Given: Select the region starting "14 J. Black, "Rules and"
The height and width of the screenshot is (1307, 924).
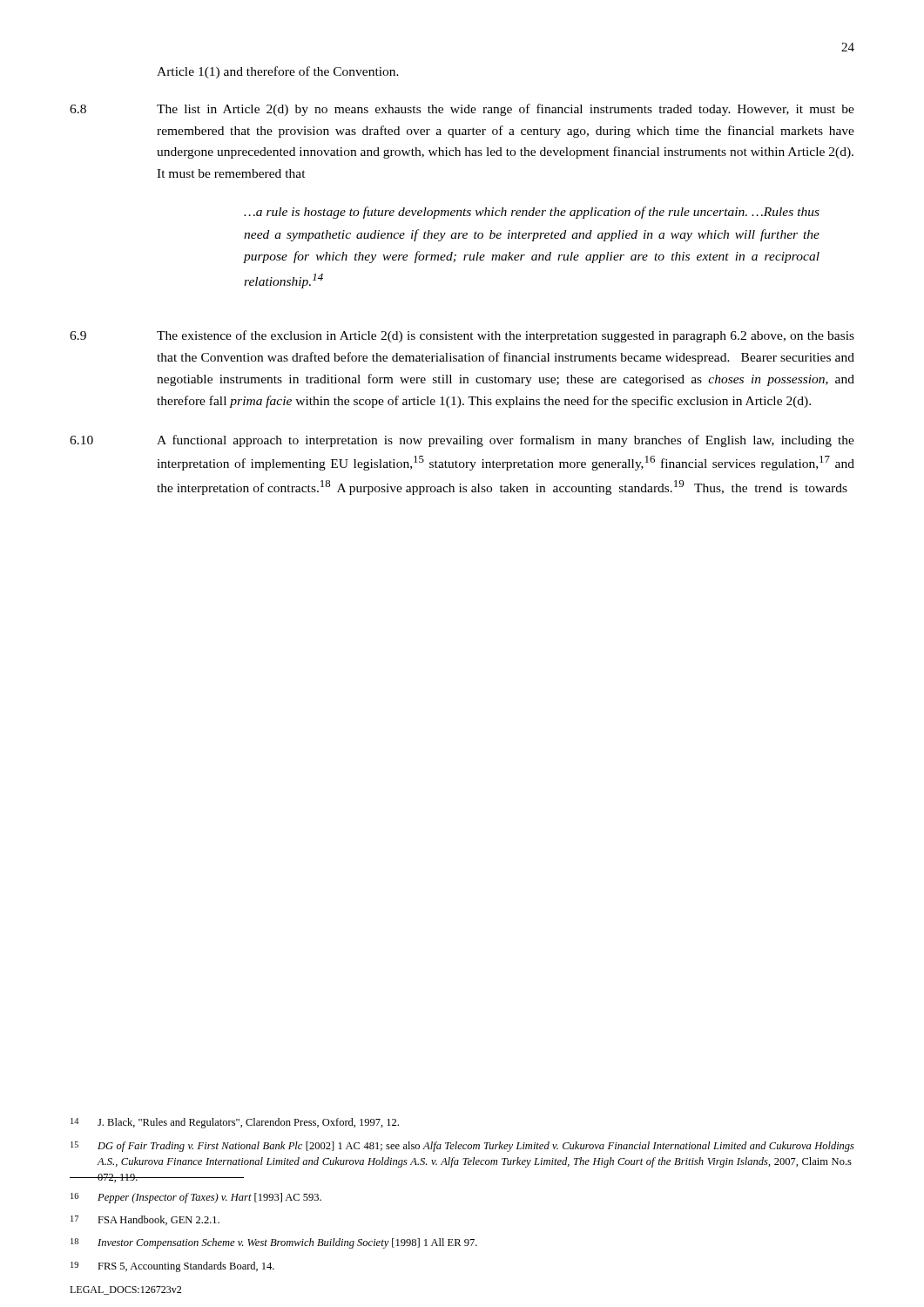Looking at the screenshot, I should 235,1123.
